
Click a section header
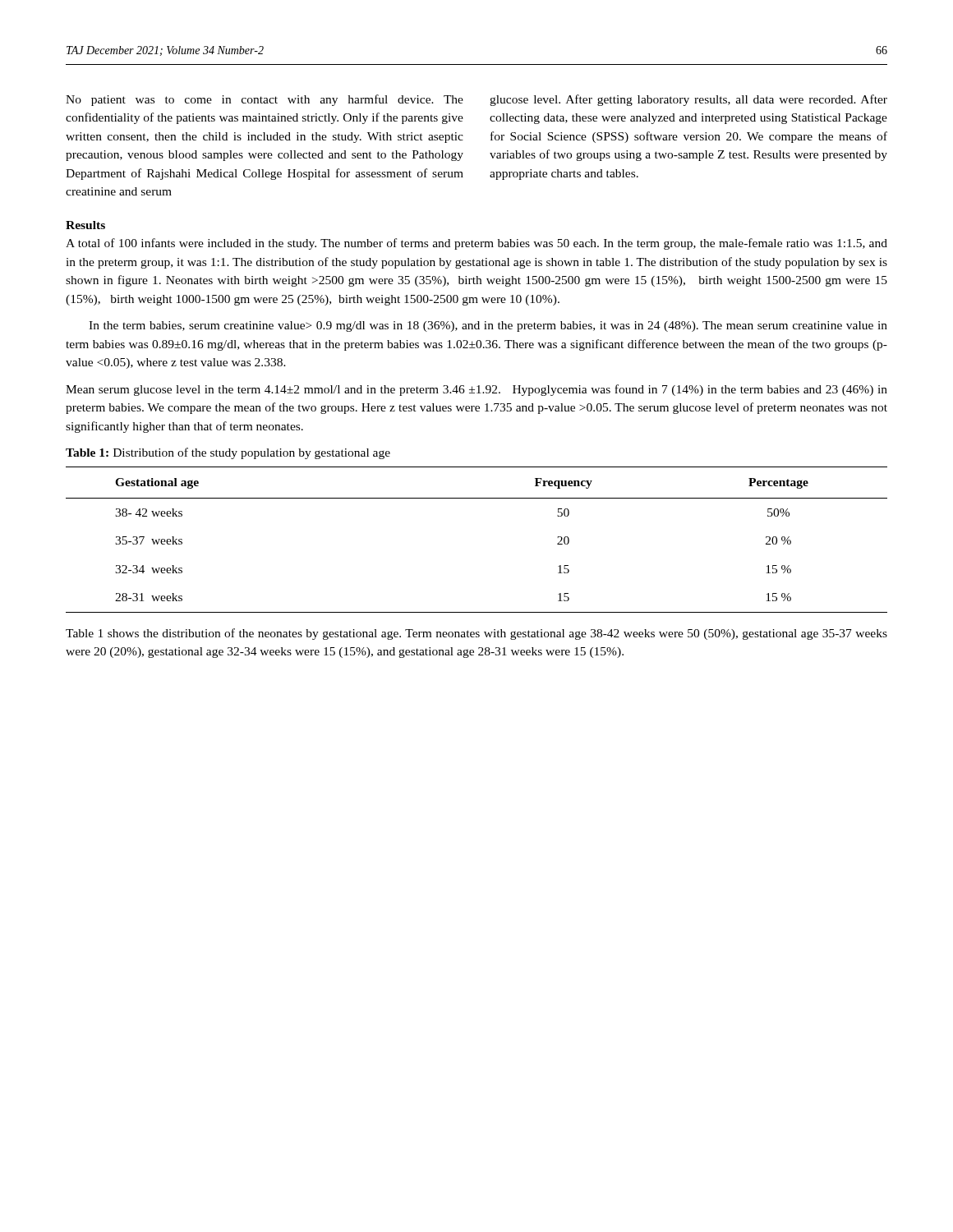point(86,224)
